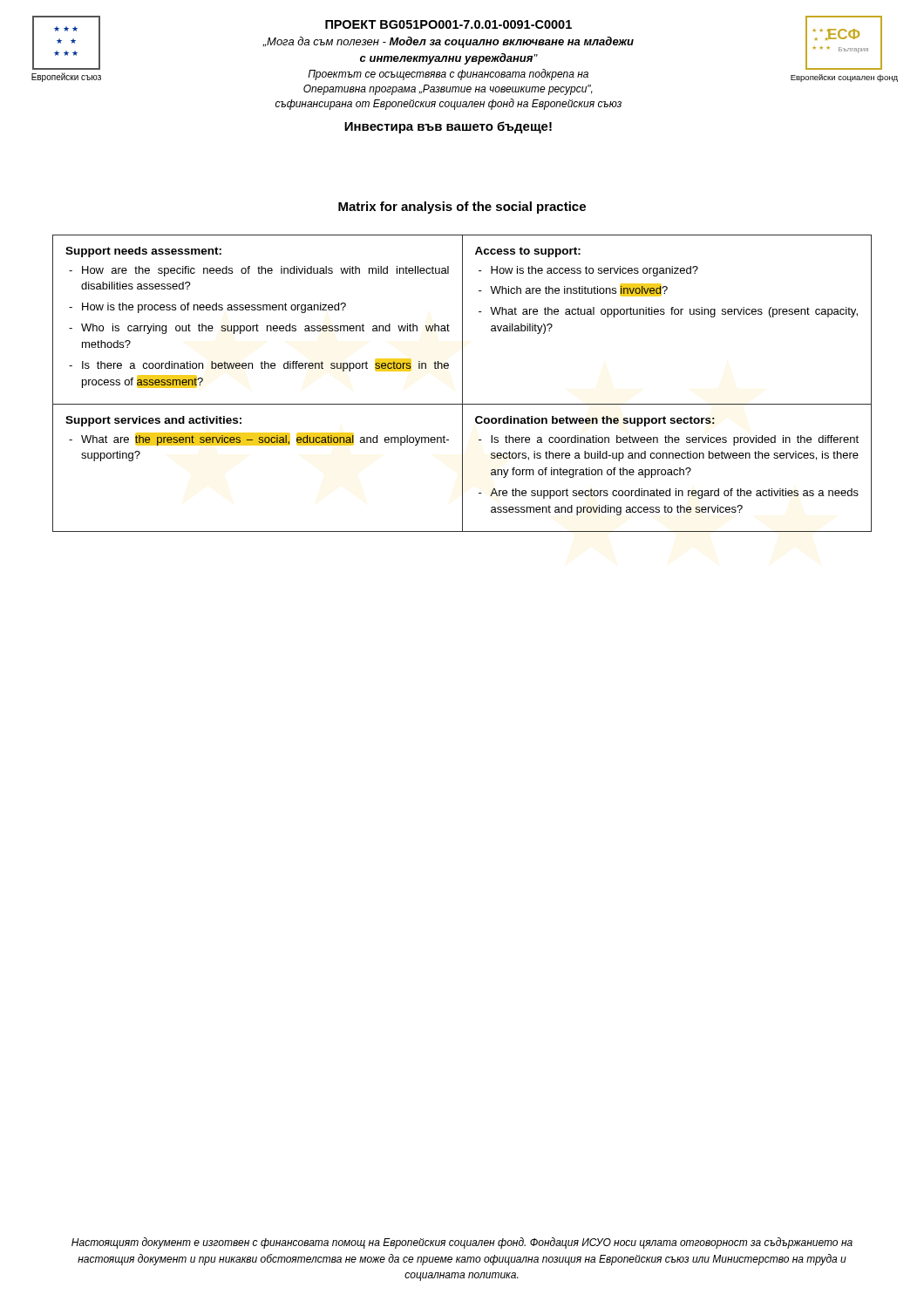
Task: Click on the text block starting "How is the process of"
Action: click(208, 308)
